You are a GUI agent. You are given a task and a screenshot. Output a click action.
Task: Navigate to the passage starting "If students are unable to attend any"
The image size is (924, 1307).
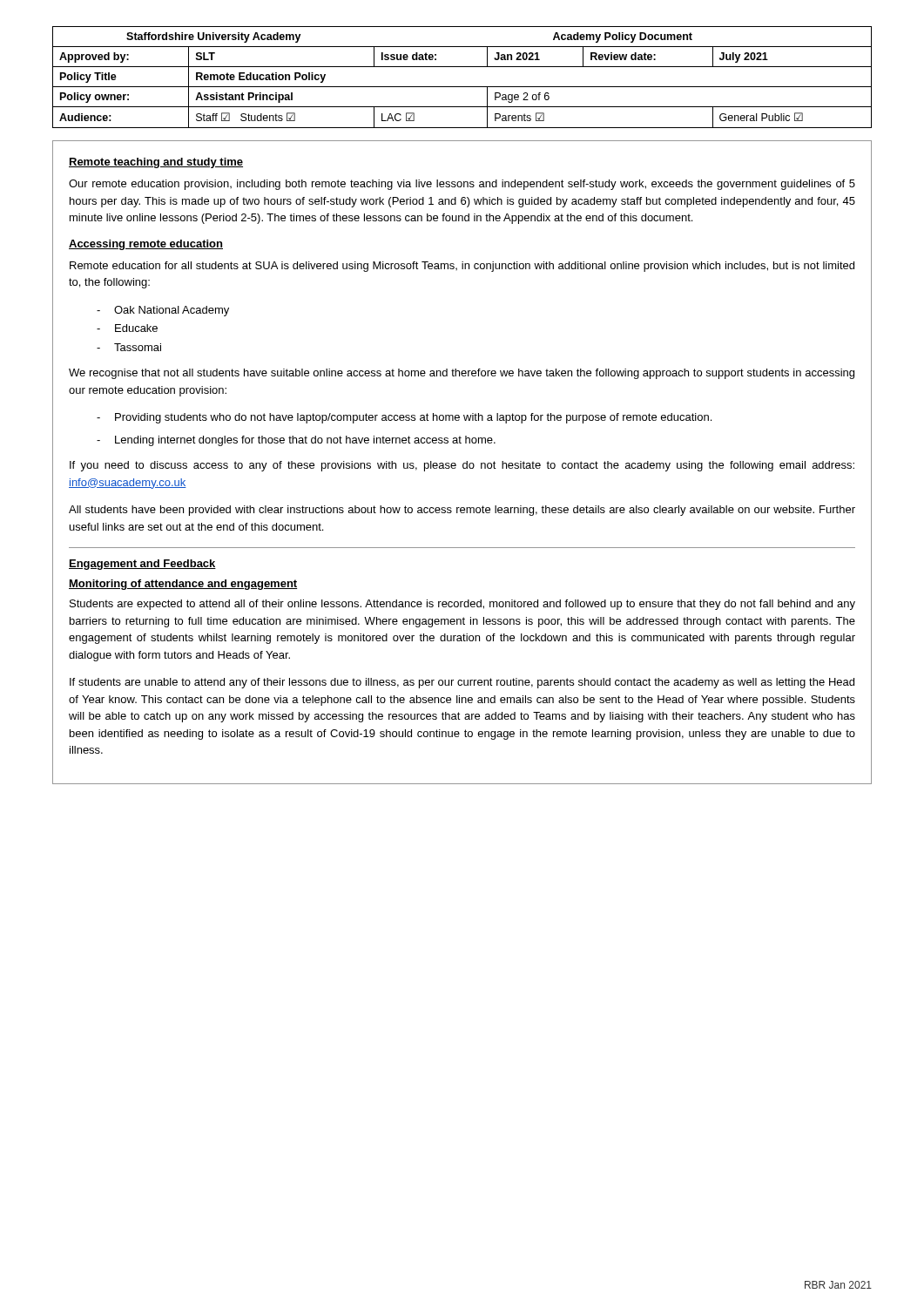point(462,716)
